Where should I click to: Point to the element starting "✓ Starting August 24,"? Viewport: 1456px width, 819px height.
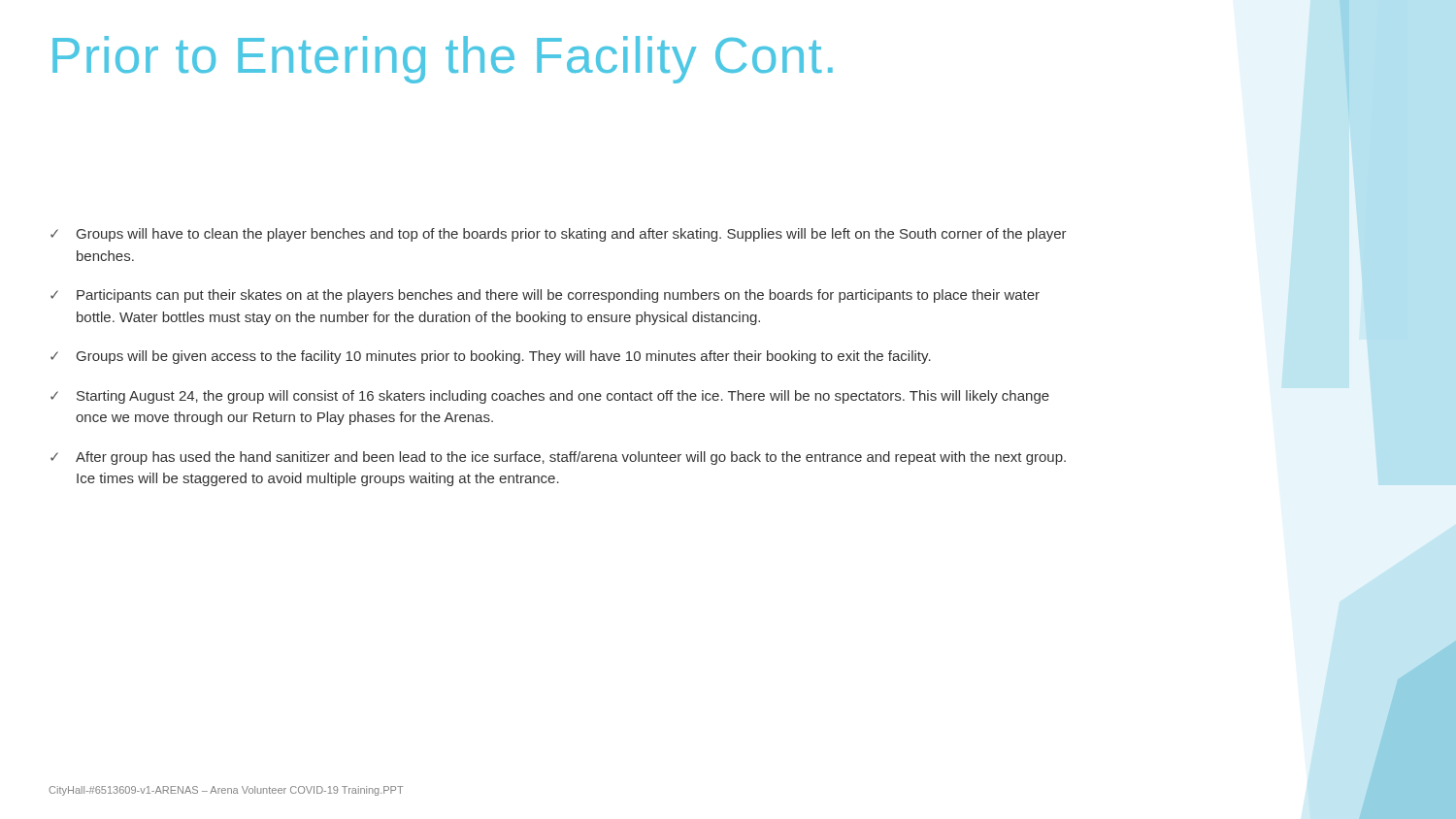point(563,407)
